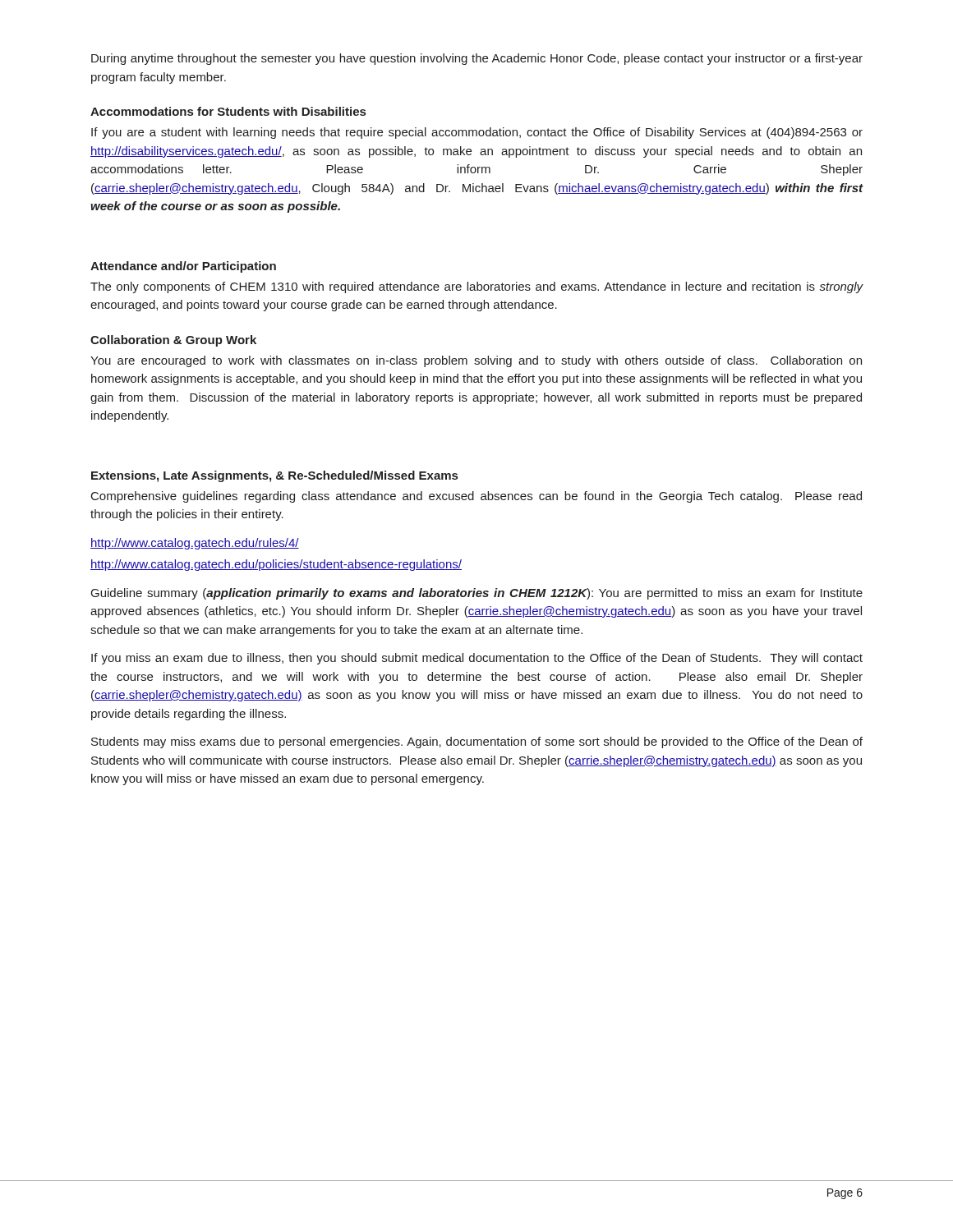The height and width of the screenshot is (1232, 953).
Task: Click on the text block with the text "If you miss an exam due to"
Action: [x=476, y=686]
